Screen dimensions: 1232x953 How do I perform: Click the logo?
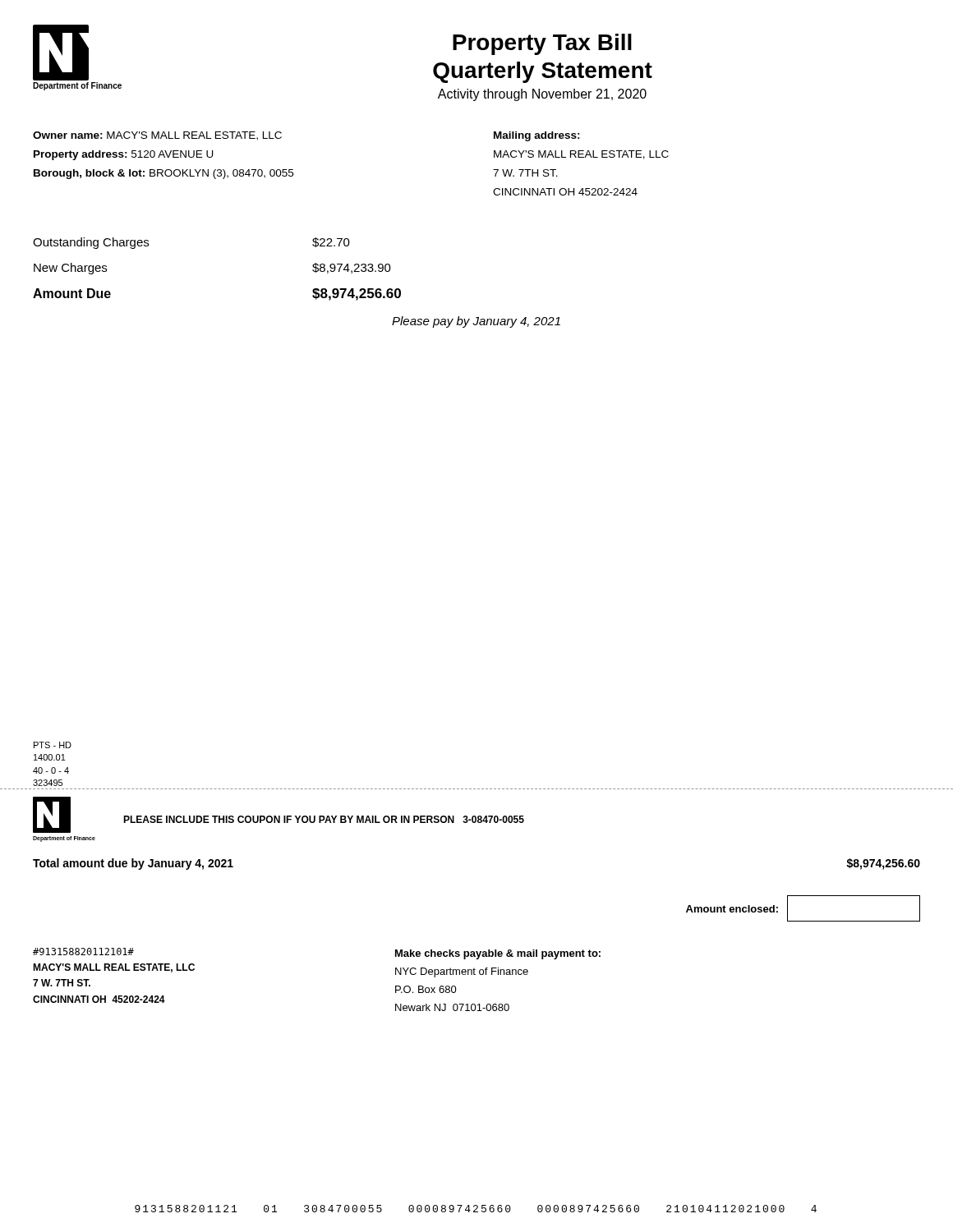point(99,59)
